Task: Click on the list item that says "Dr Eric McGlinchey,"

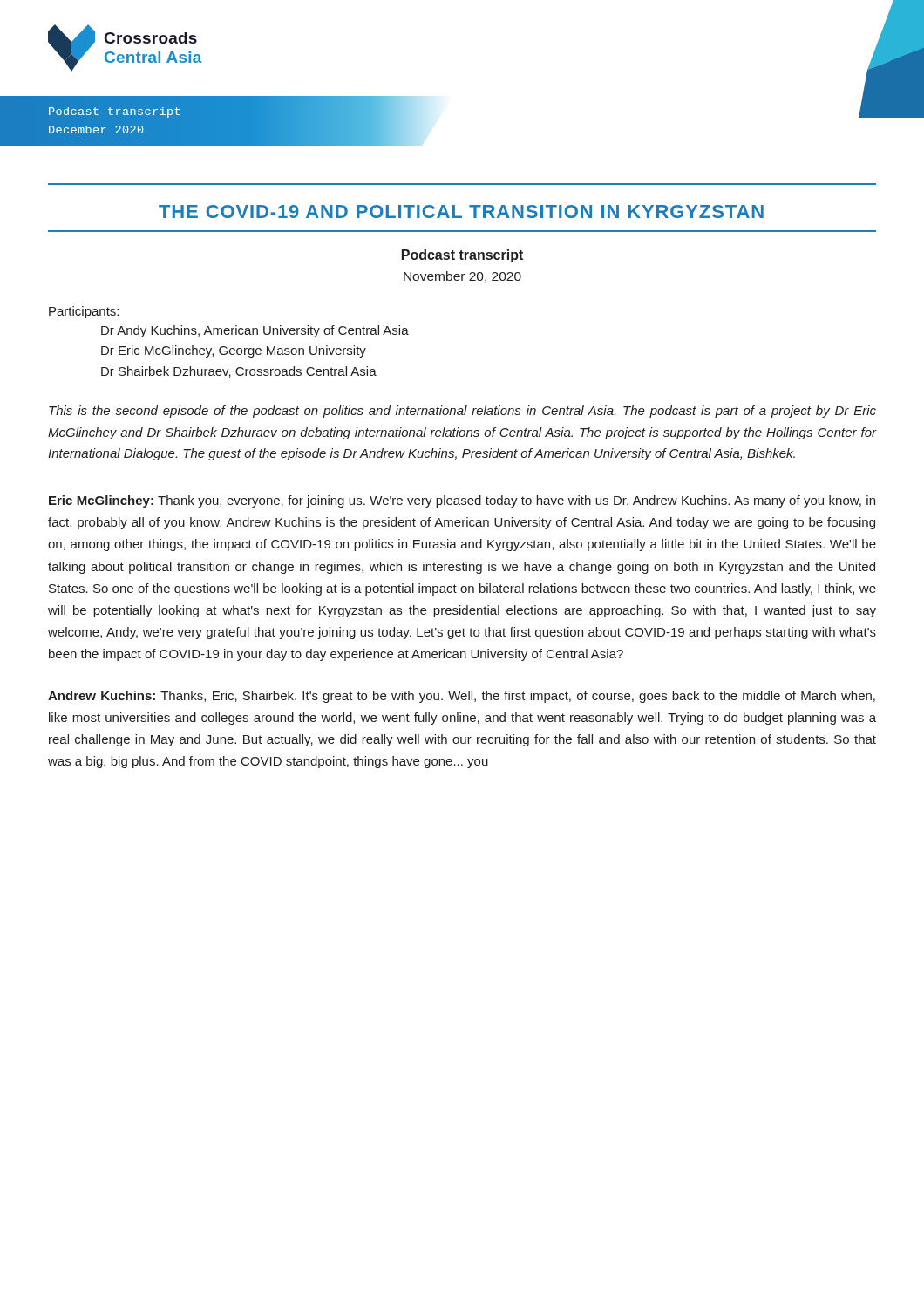Action: (233, 350)
